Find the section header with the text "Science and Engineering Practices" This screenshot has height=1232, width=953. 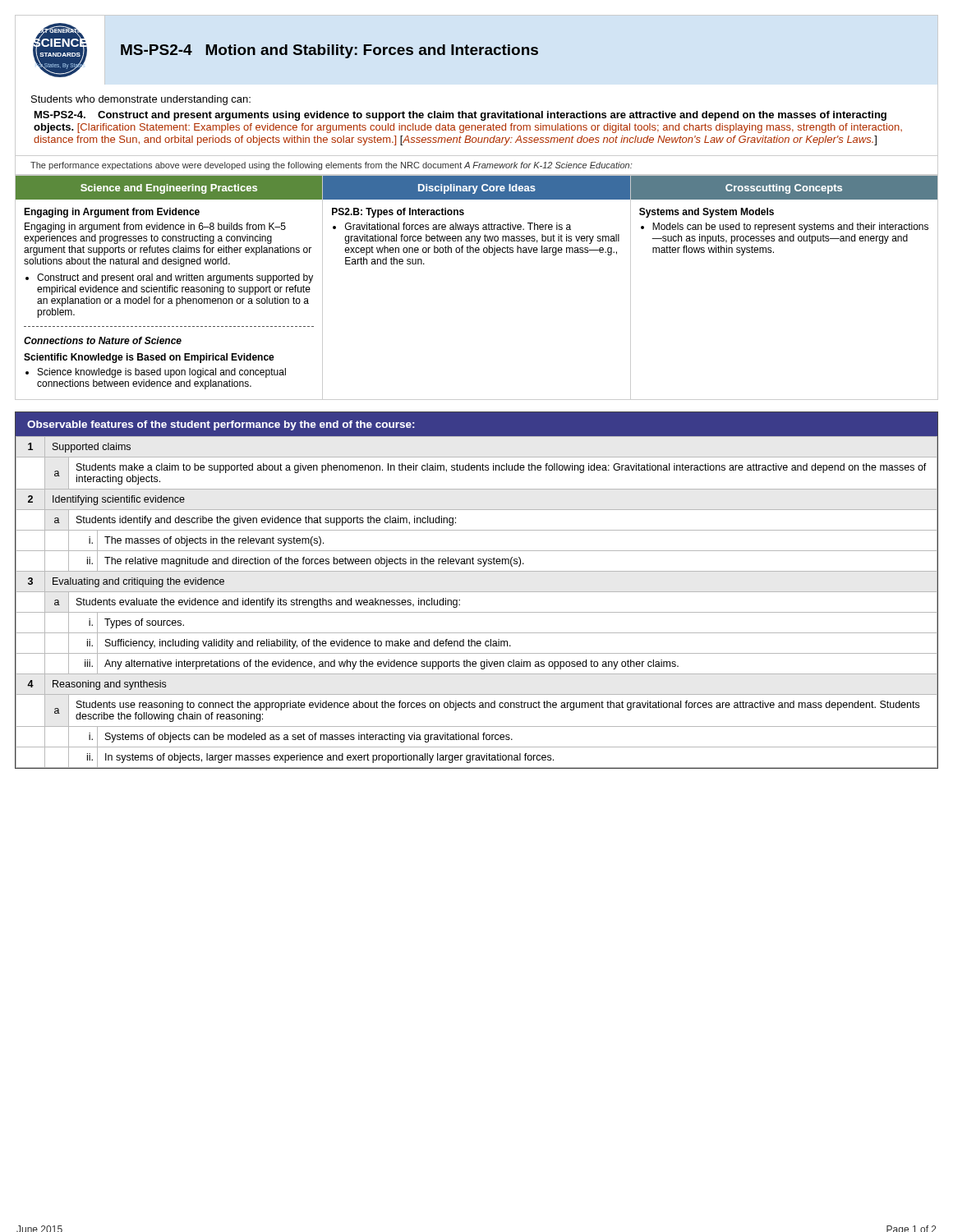click(x=169, y=188)
